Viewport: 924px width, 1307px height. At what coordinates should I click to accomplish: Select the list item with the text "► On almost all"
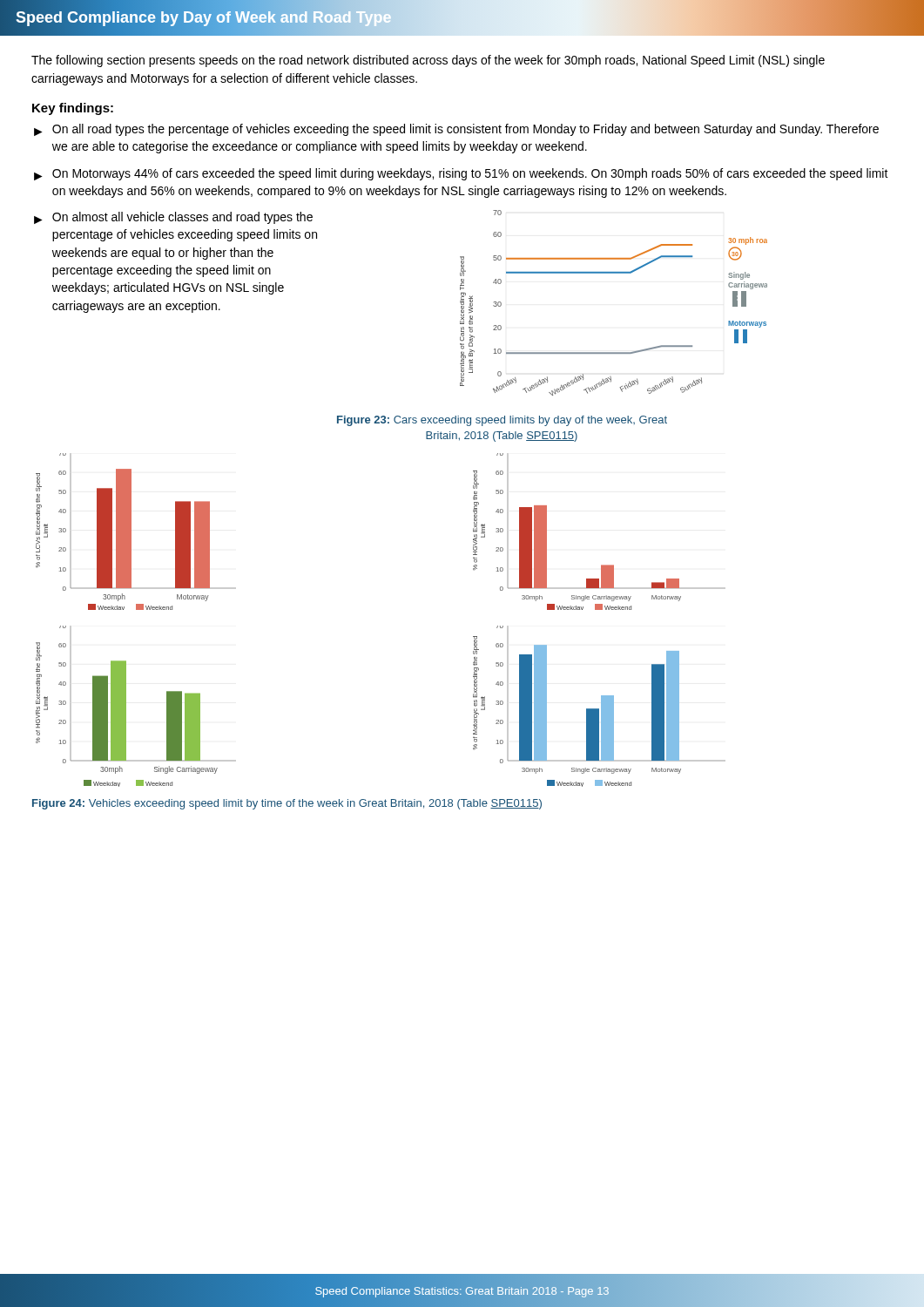point(179,261)
